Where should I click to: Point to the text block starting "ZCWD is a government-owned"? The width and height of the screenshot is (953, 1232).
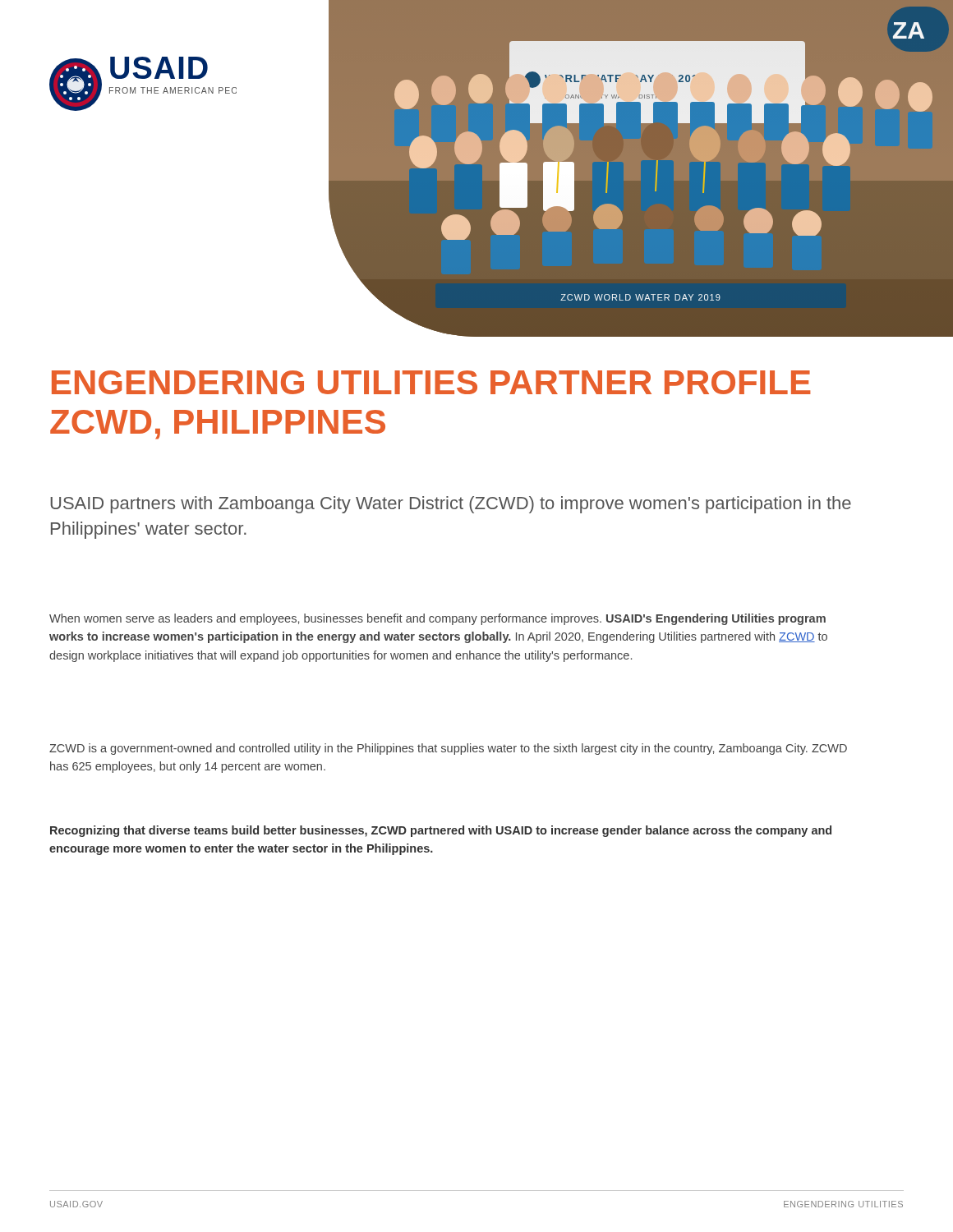pyautogui.click(x=452, y=758)
